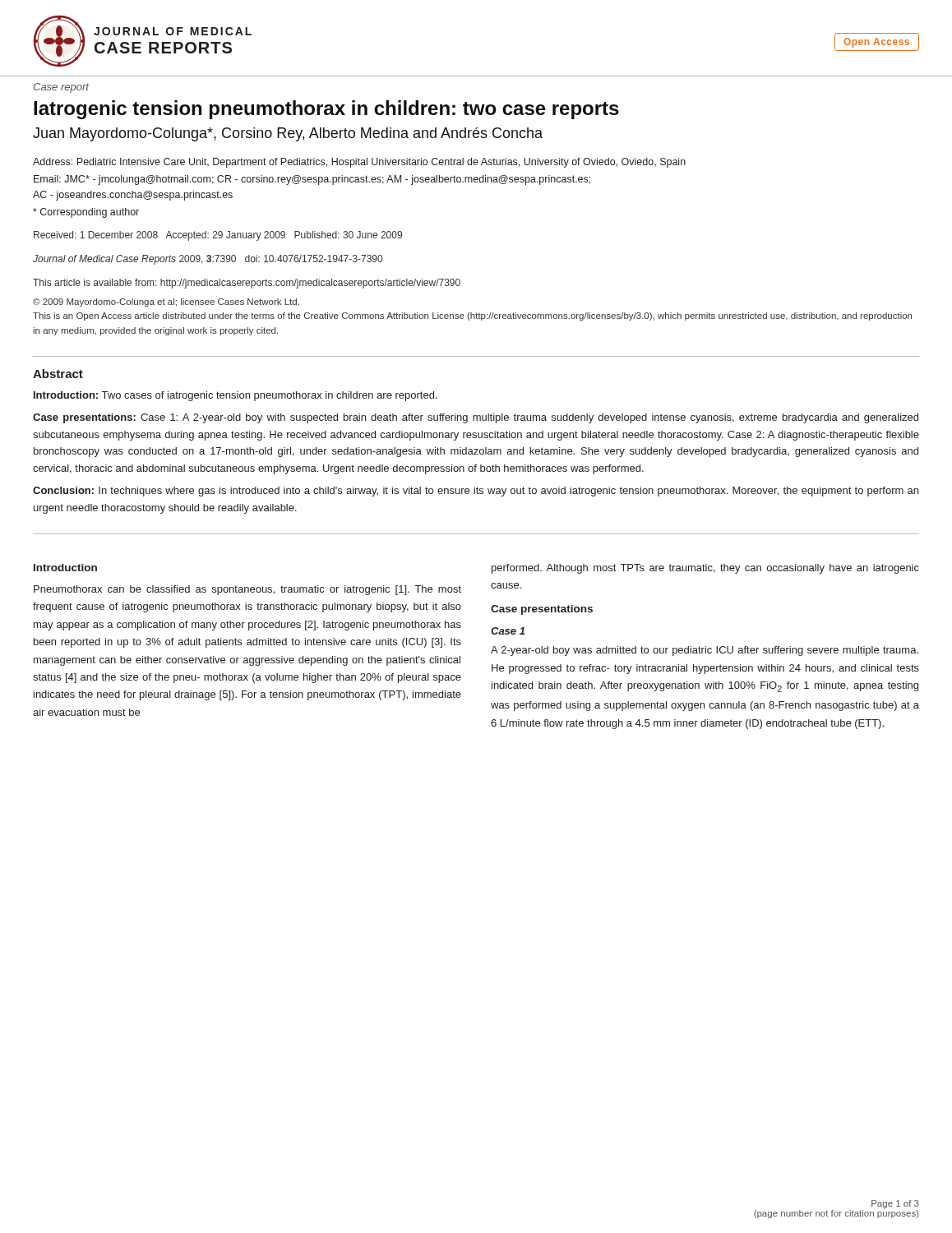Point to the text block starting "Open Access"
The width and height of the screenshot is (952, 1233).
[x=877, y=41]
